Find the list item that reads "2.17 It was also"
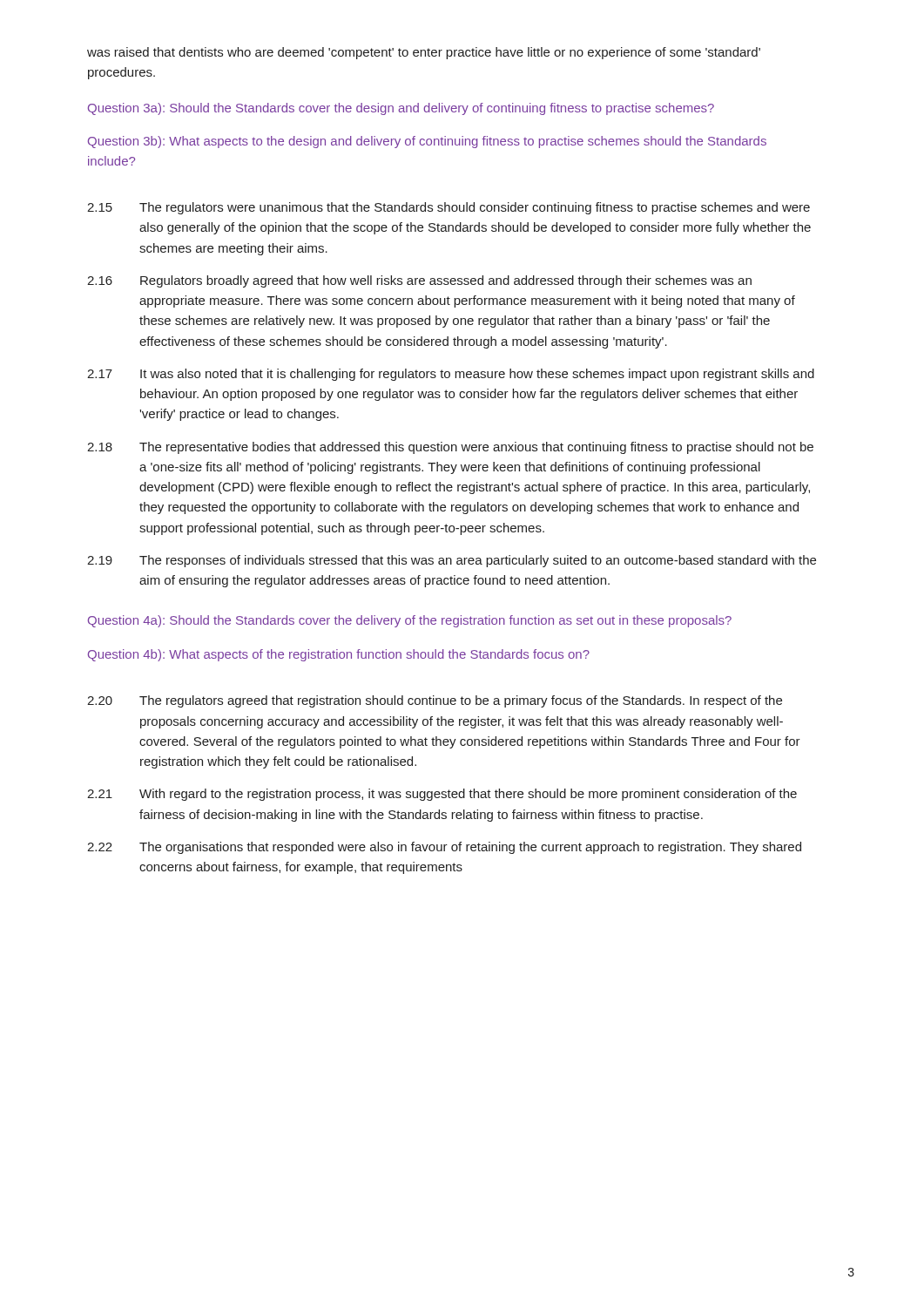This screenshot has height=1307, width=924. click(453, 393)
